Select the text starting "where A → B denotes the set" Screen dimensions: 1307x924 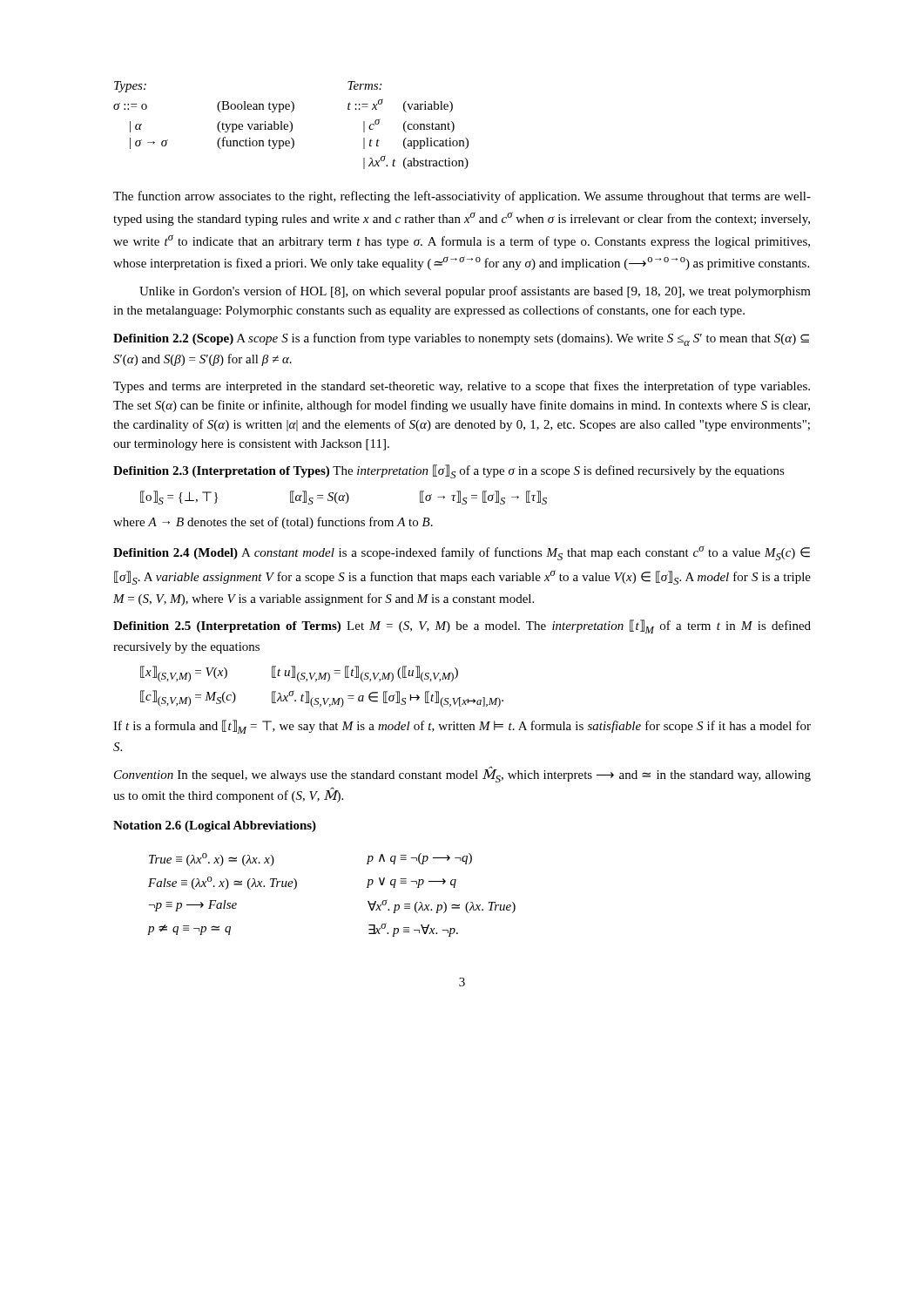pyautogui.click(x=273, y=523)
